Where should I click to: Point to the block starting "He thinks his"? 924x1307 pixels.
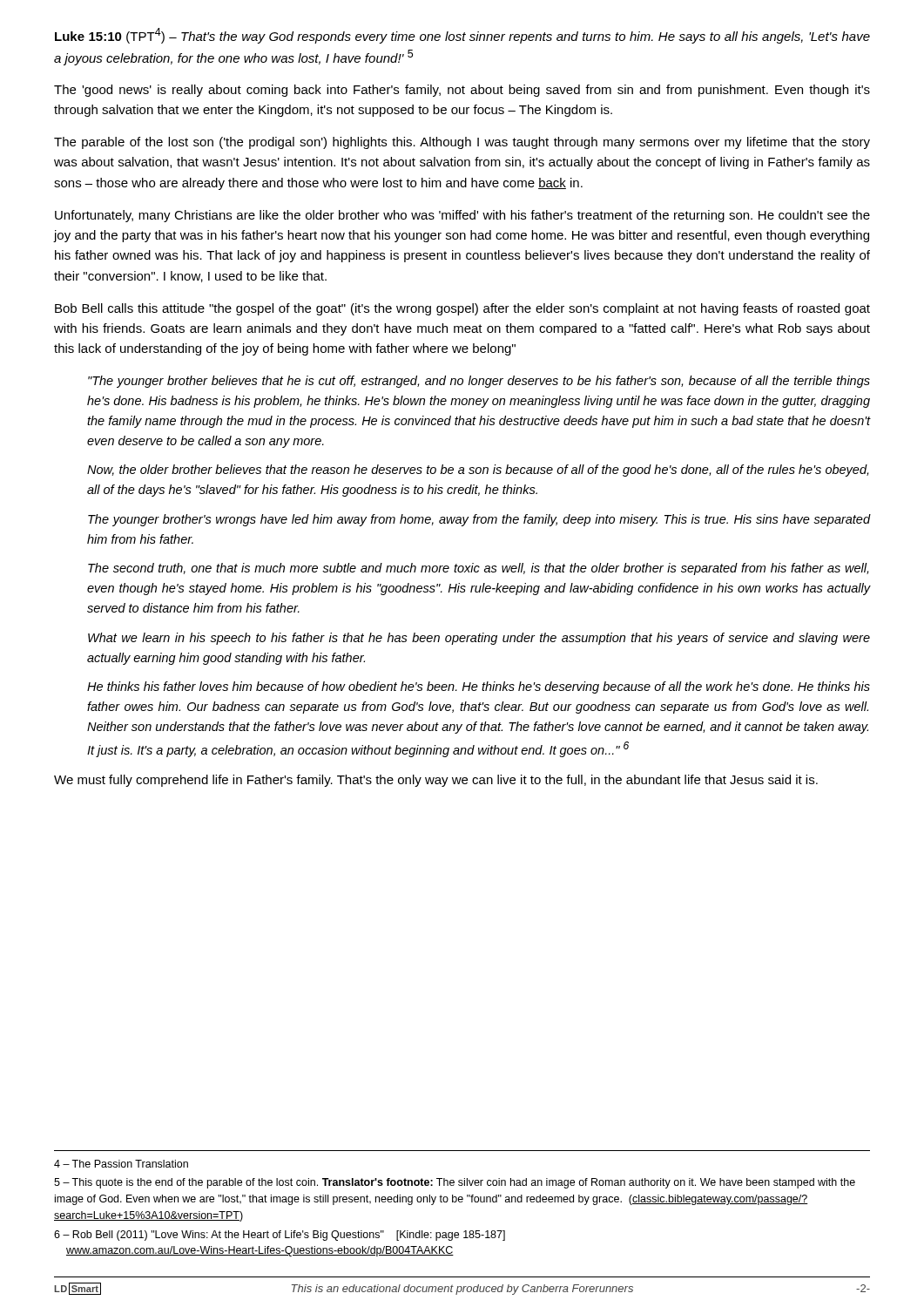pos(479,718)
